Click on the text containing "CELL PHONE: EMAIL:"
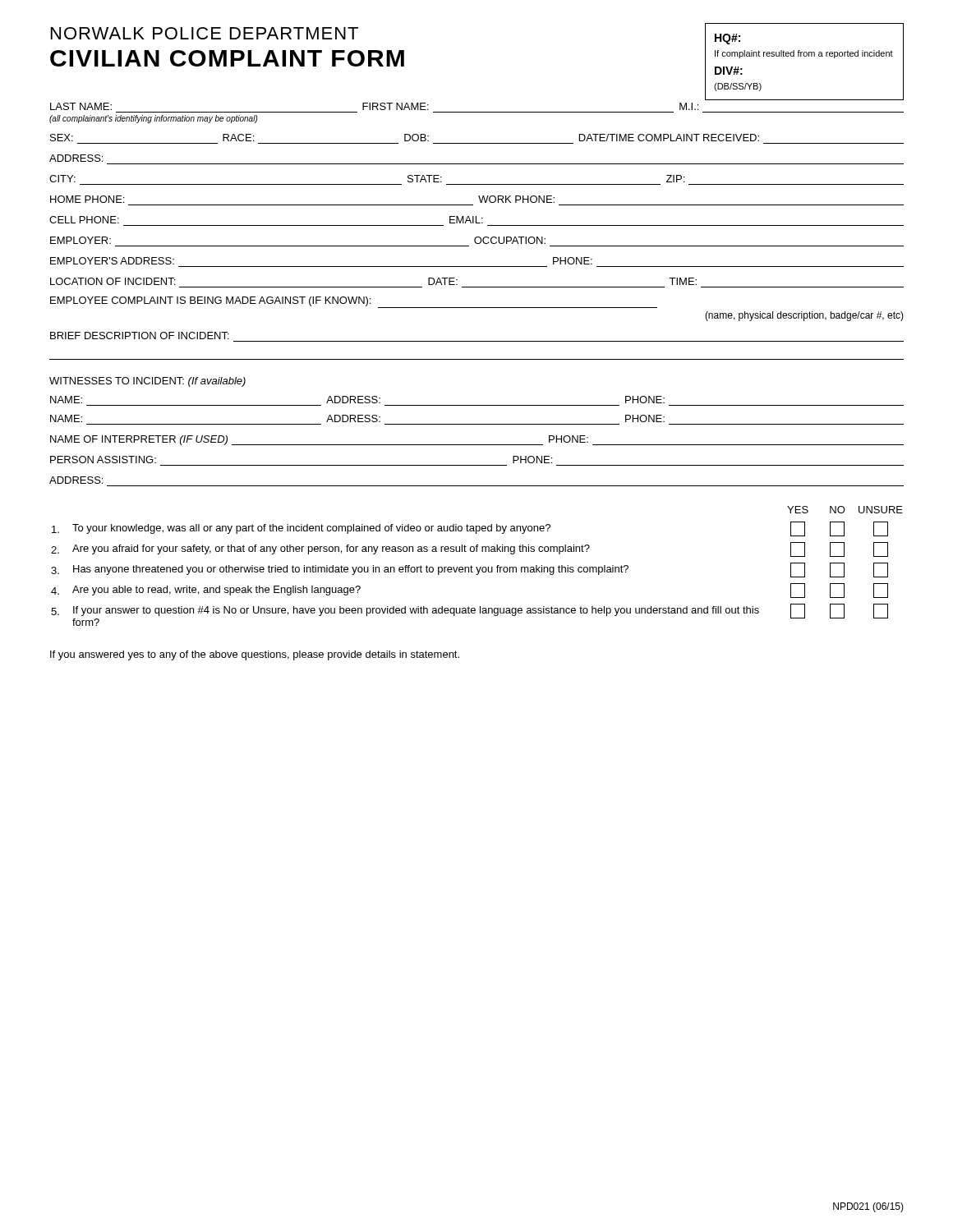This screenshot has height=1232, width=953. pyautogui.click(x=476, y=219)
